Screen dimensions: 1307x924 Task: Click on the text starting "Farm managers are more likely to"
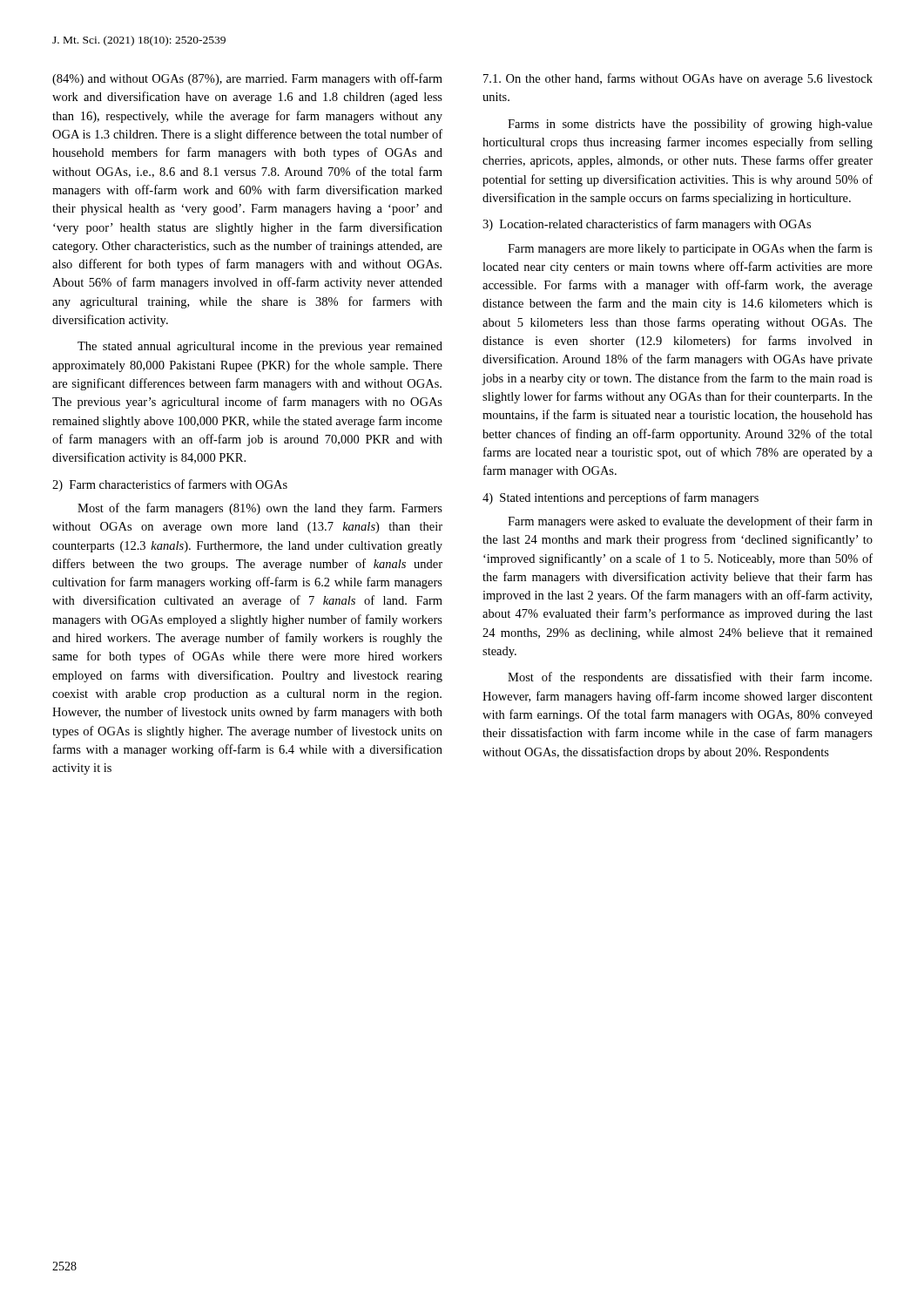pyautogui.click(x=678, y=360)
